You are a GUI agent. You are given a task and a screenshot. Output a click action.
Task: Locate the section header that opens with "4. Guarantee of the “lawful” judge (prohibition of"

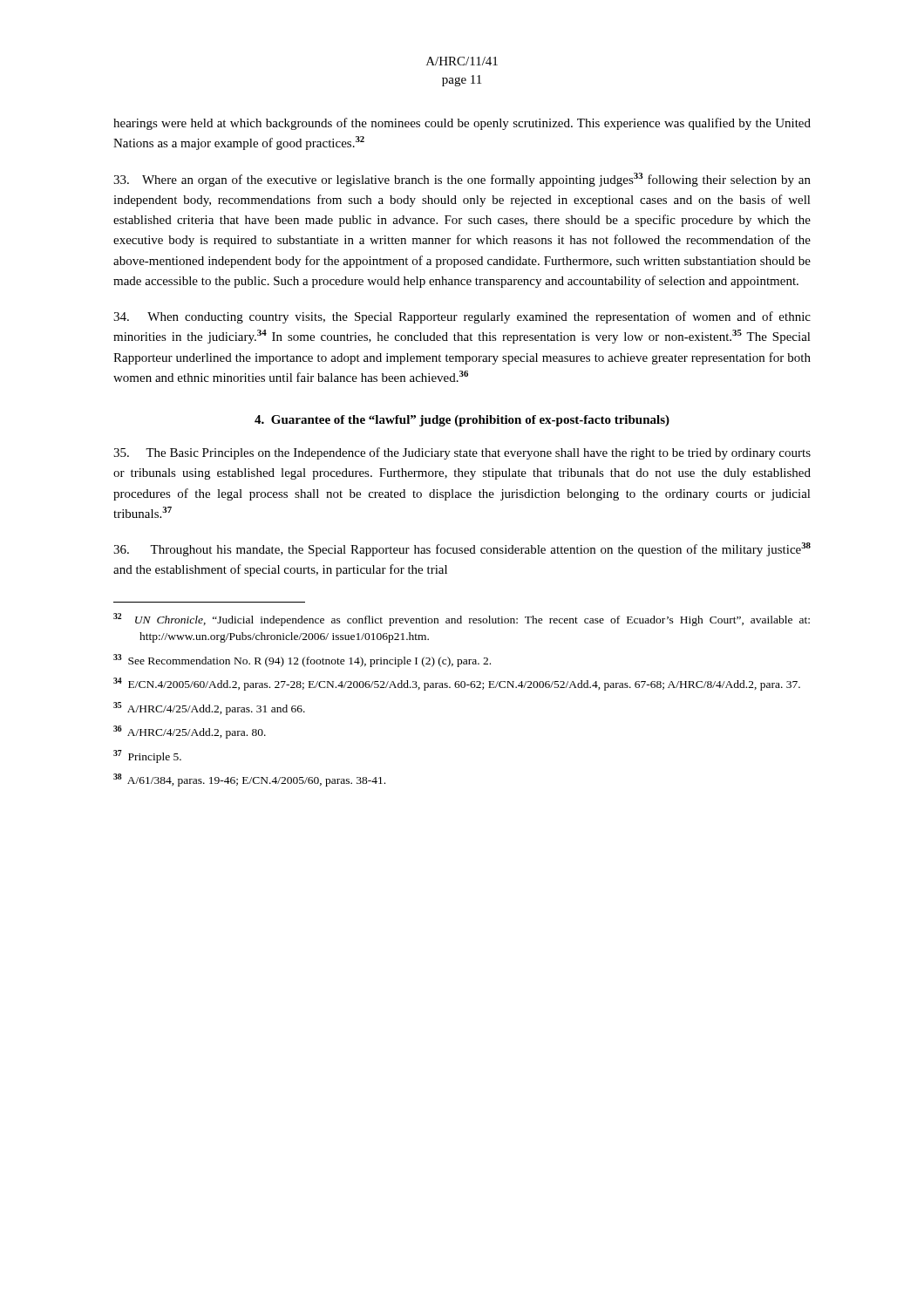coord(462,419)
